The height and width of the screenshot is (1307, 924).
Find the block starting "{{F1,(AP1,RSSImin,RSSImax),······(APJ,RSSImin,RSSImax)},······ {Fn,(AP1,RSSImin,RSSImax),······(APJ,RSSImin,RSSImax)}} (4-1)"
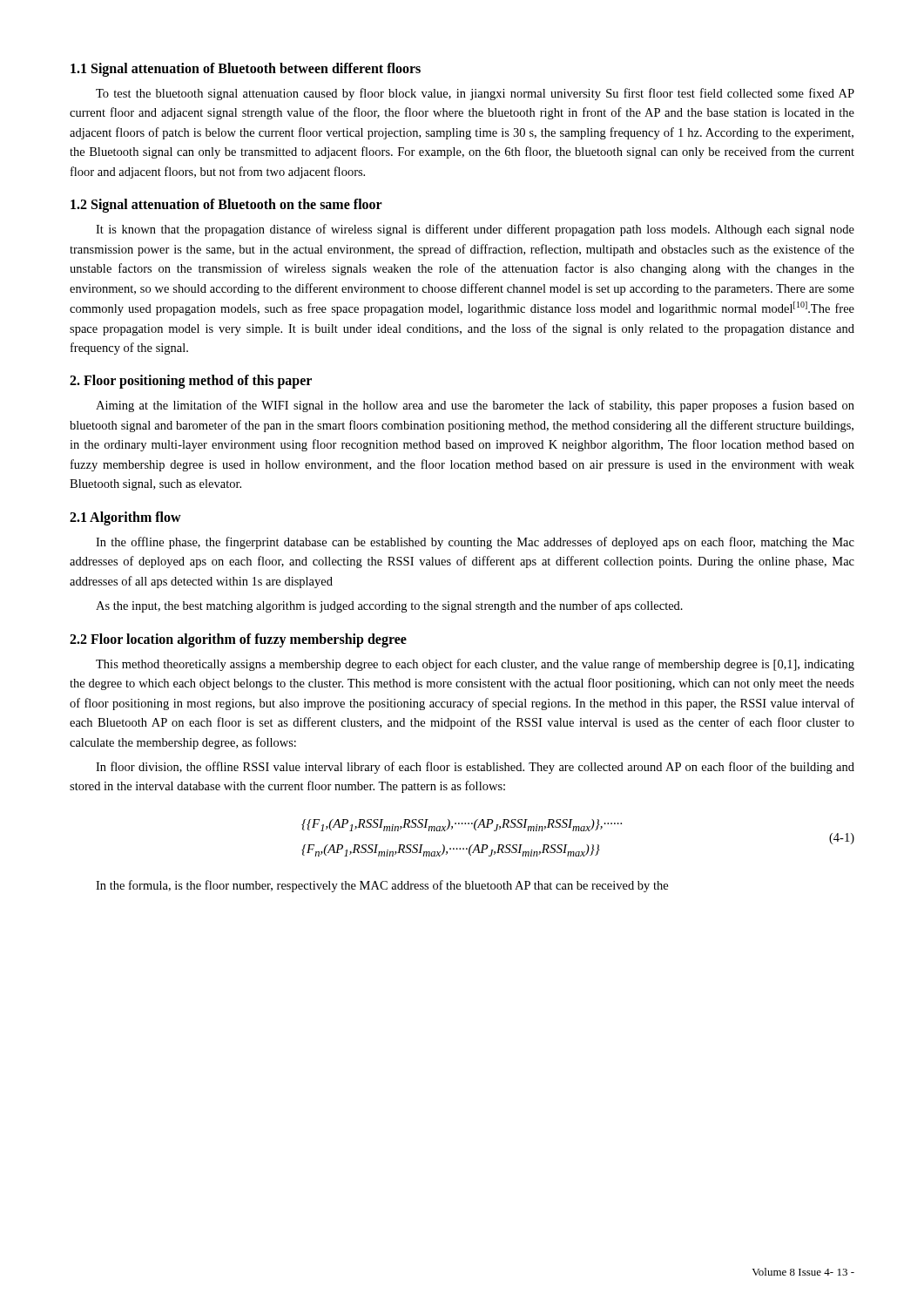[x=578, y=838]
